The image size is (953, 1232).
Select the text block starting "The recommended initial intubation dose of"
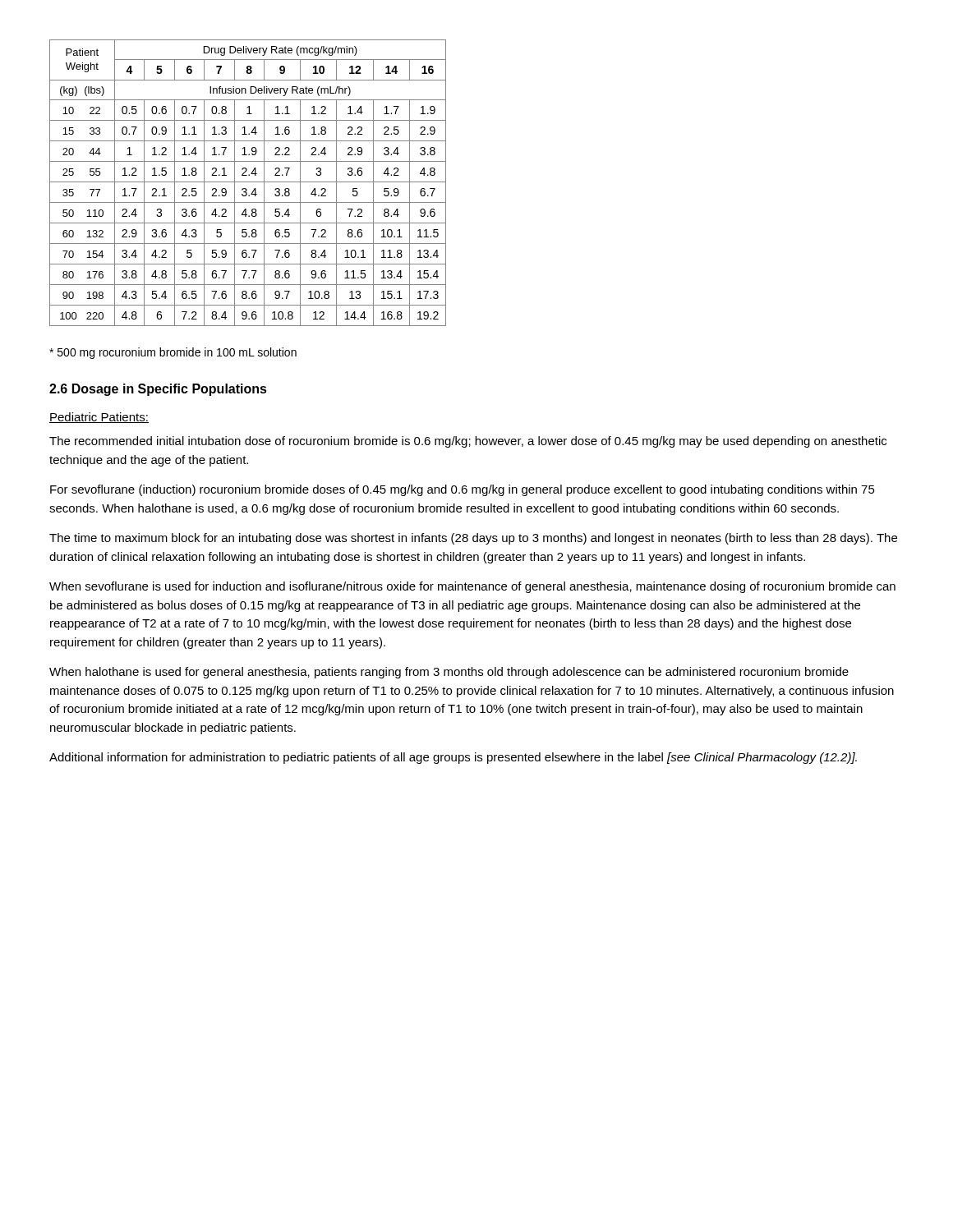tap(468, 450)
